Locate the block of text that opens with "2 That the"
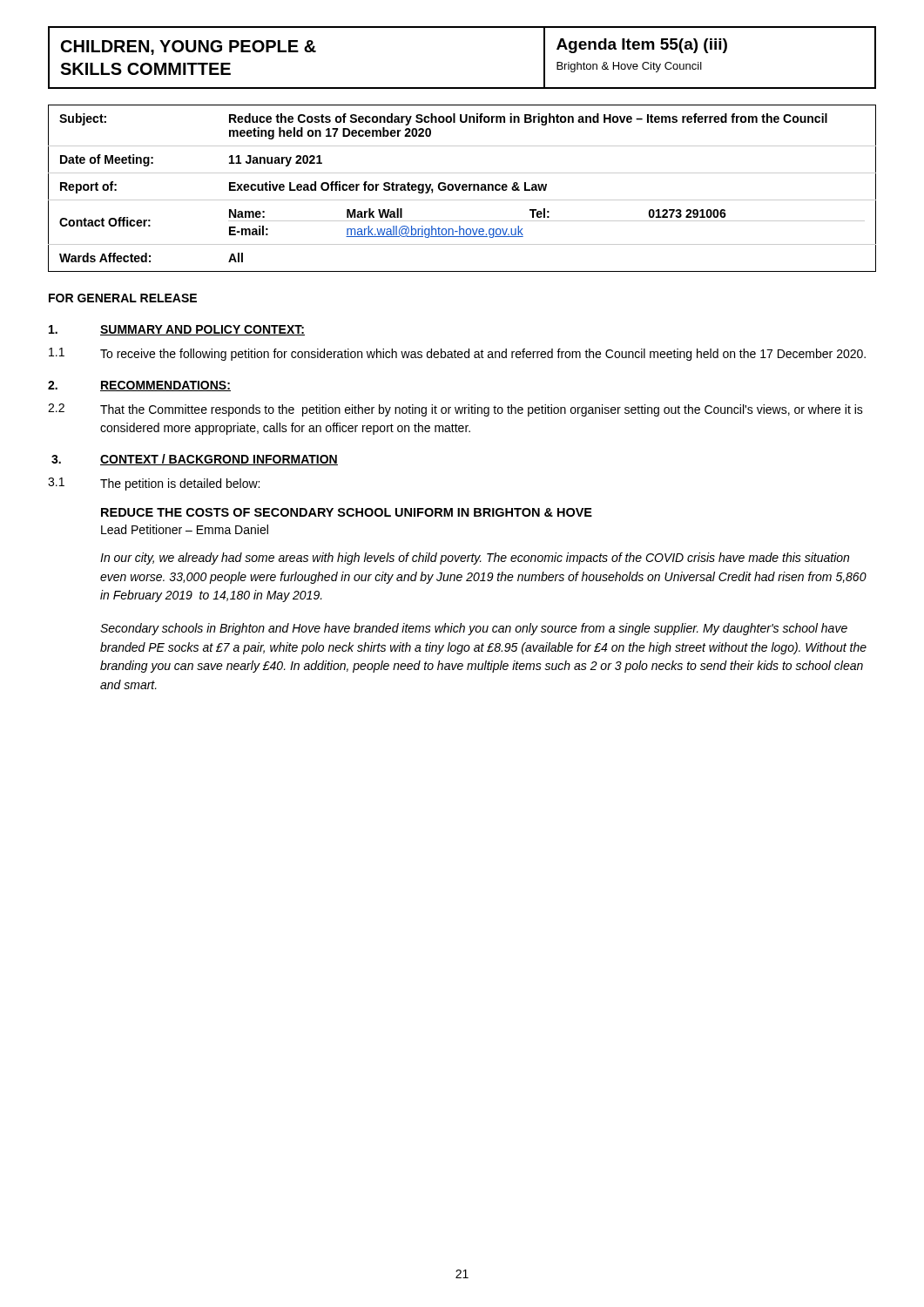The width and height of the screenshot is (924, 1307). 462,419
